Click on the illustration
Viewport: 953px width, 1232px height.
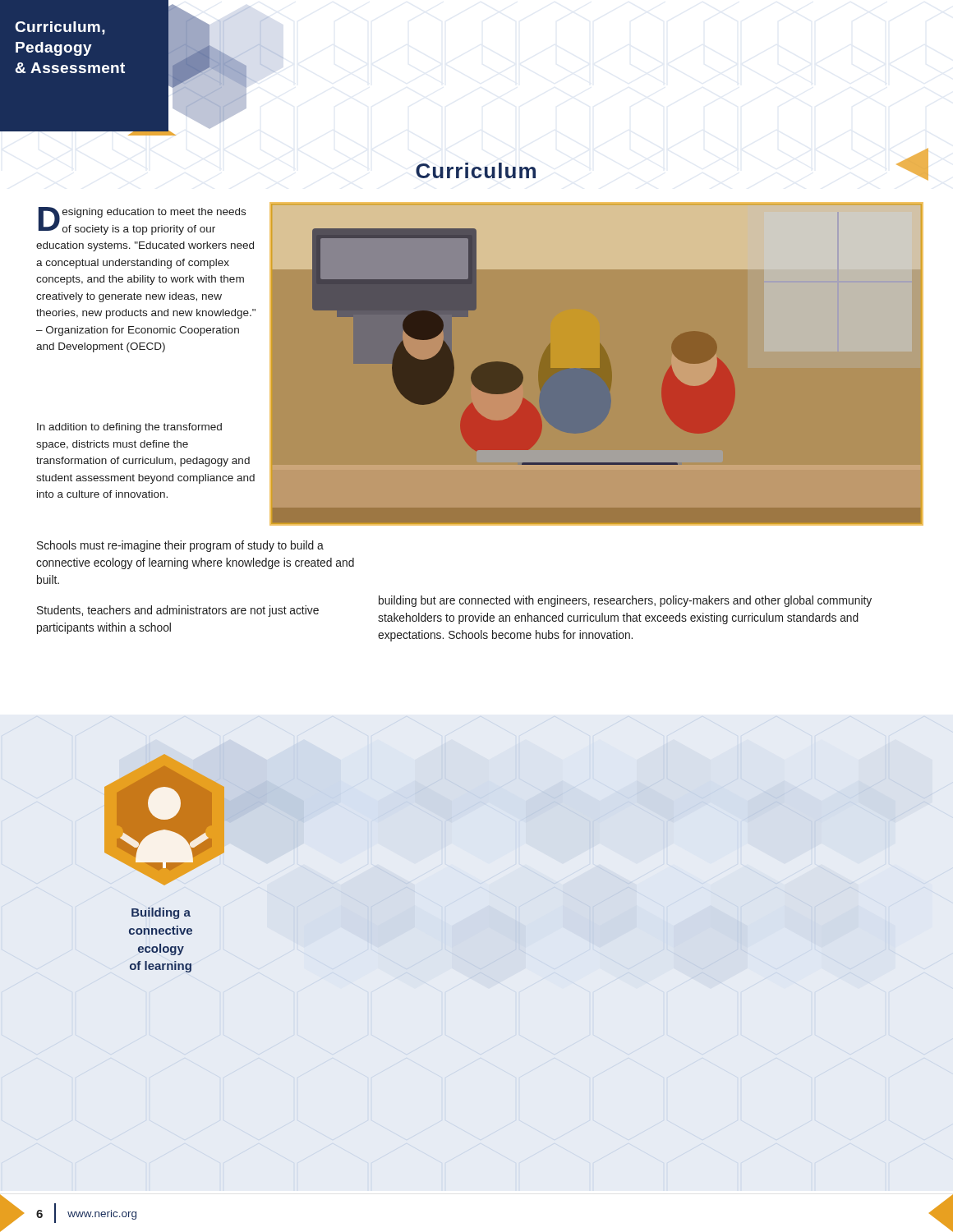tap(164, 819)
